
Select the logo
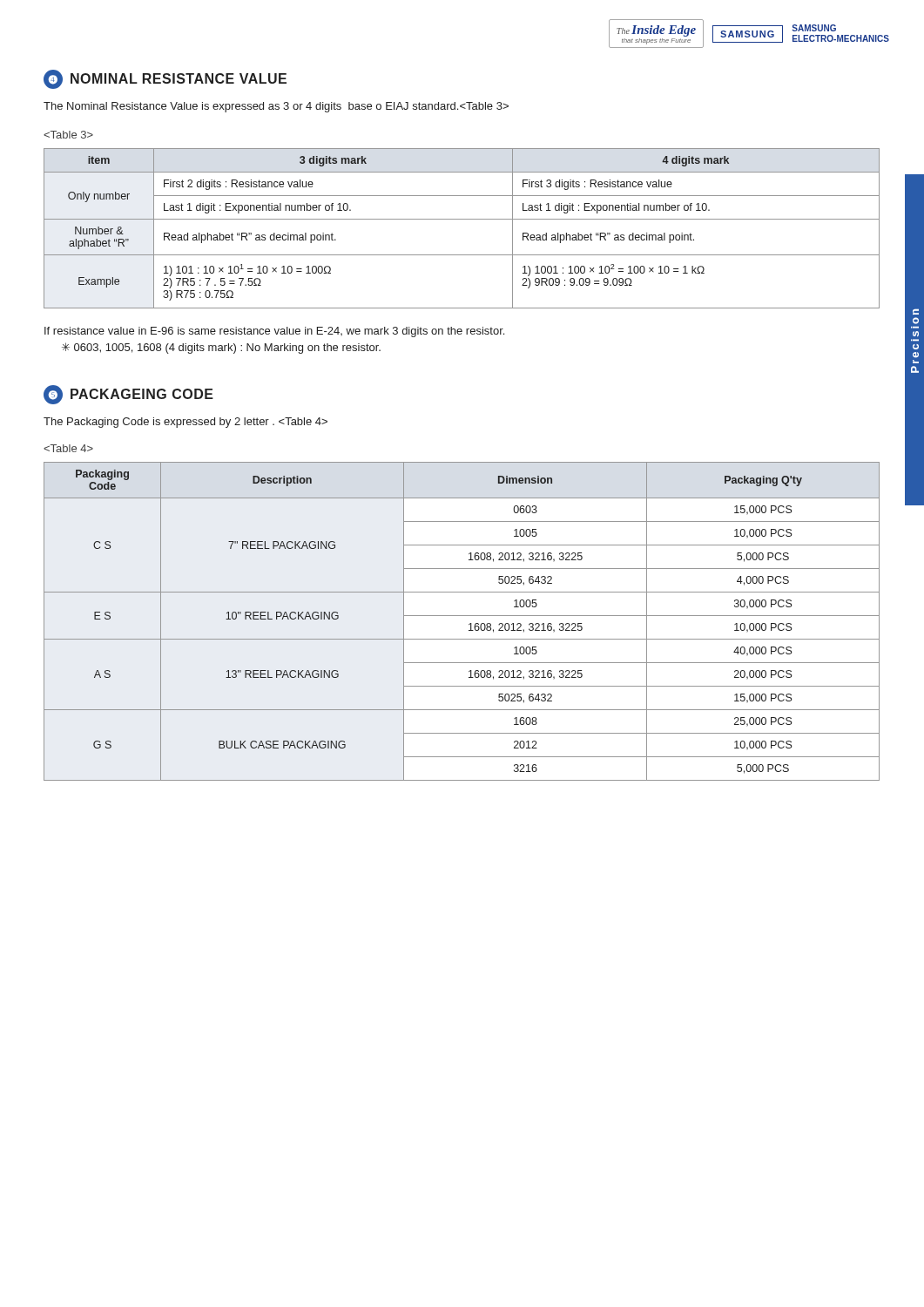point(749,34)
